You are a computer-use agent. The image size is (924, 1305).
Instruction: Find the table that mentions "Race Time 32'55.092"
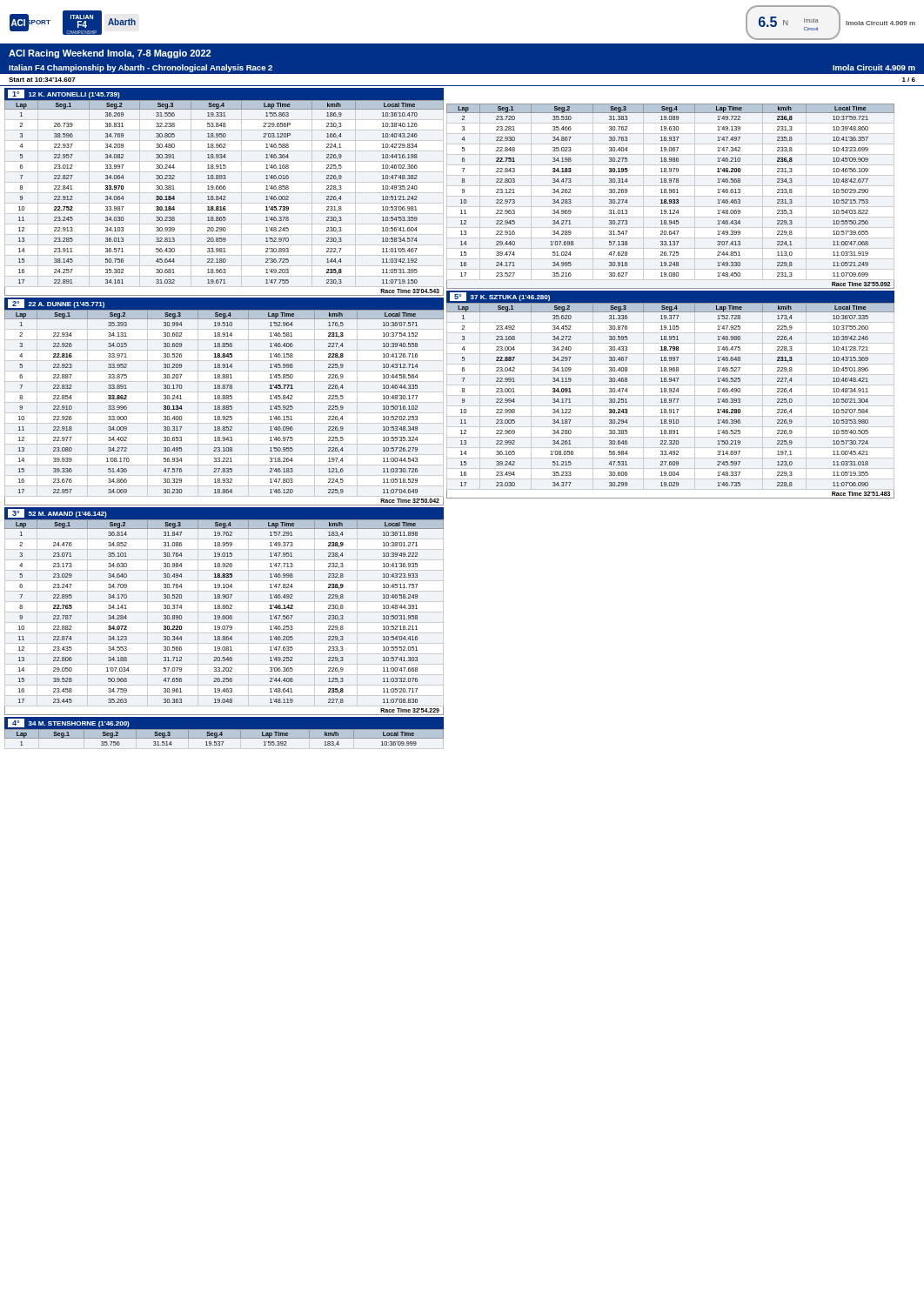(x=671, y=188)
